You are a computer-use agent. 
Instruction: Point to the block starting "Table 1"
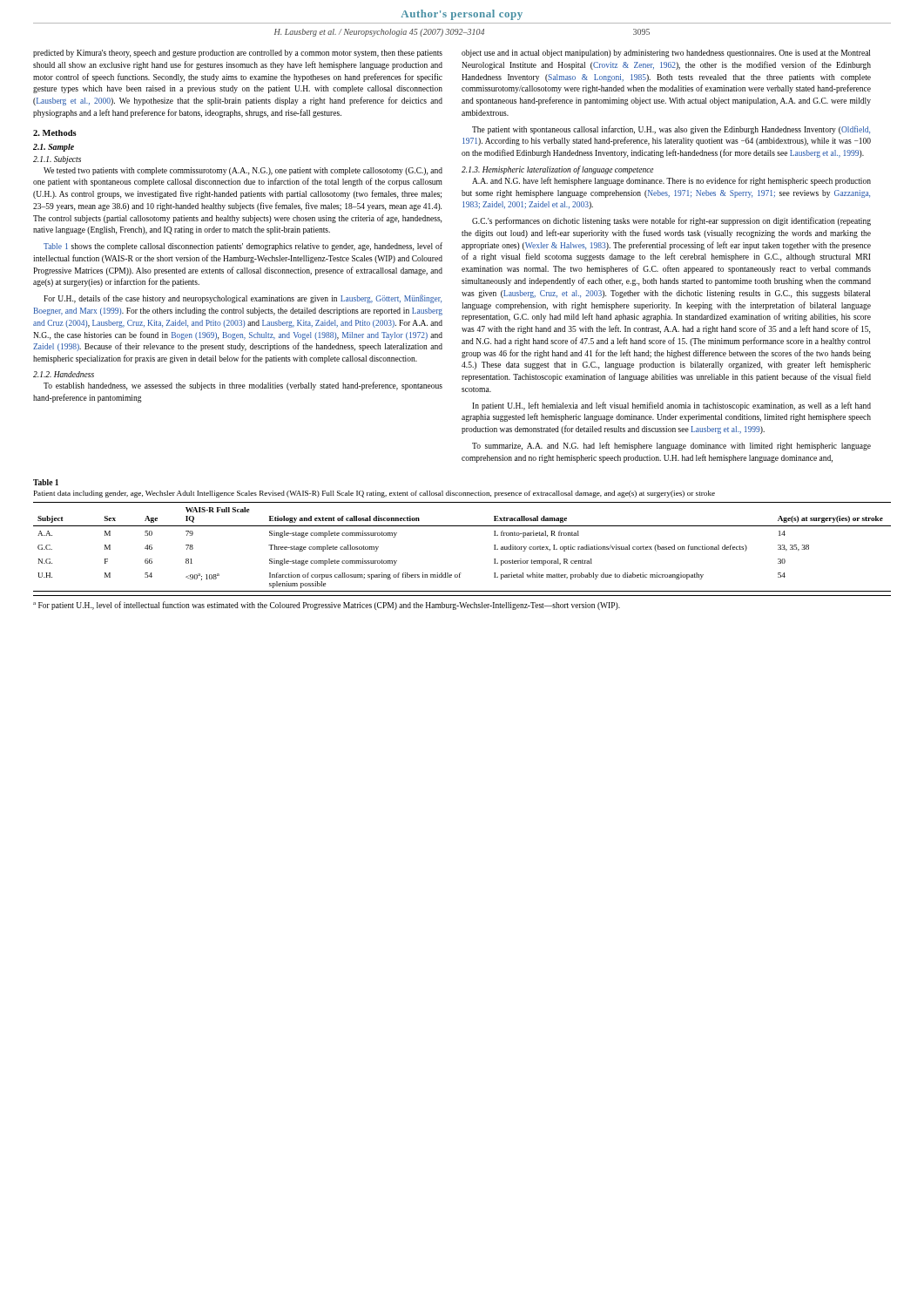(x=46, y=482)
